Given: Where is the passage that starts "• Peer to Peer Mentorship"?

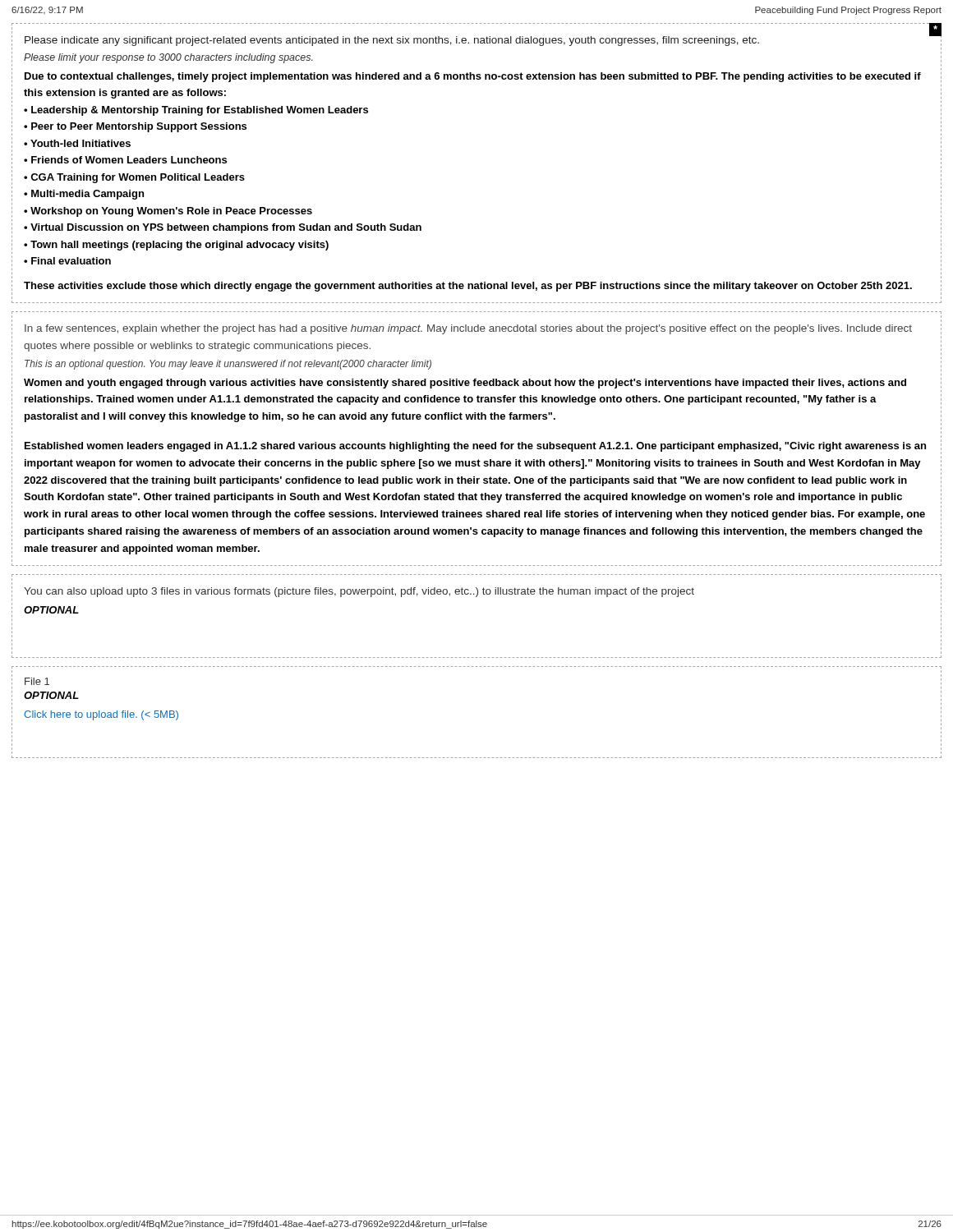Looking at the screenshot, I should (135, 126).
